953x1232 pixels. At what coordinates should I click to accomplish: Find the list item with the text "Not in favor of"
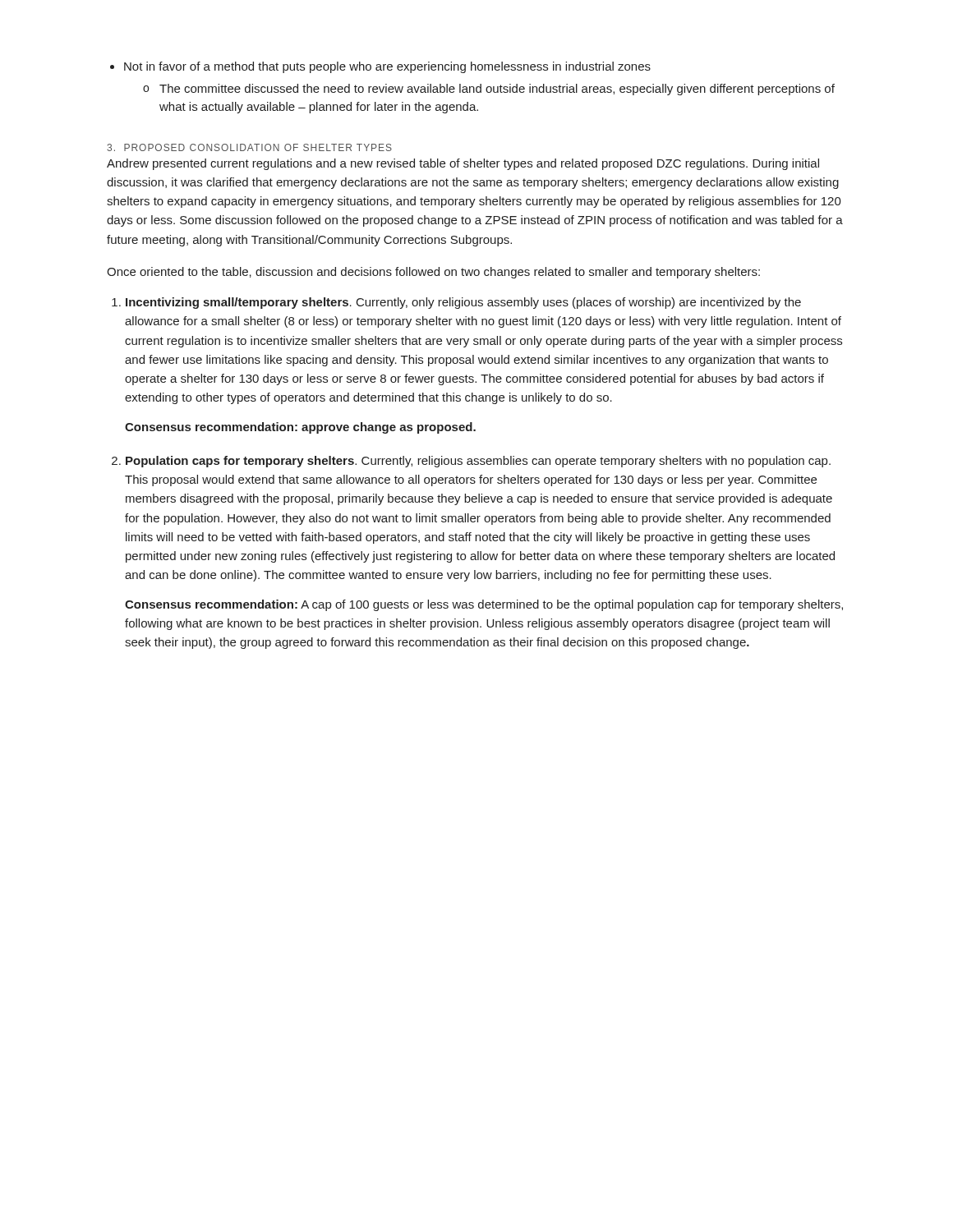pos(485,87)
